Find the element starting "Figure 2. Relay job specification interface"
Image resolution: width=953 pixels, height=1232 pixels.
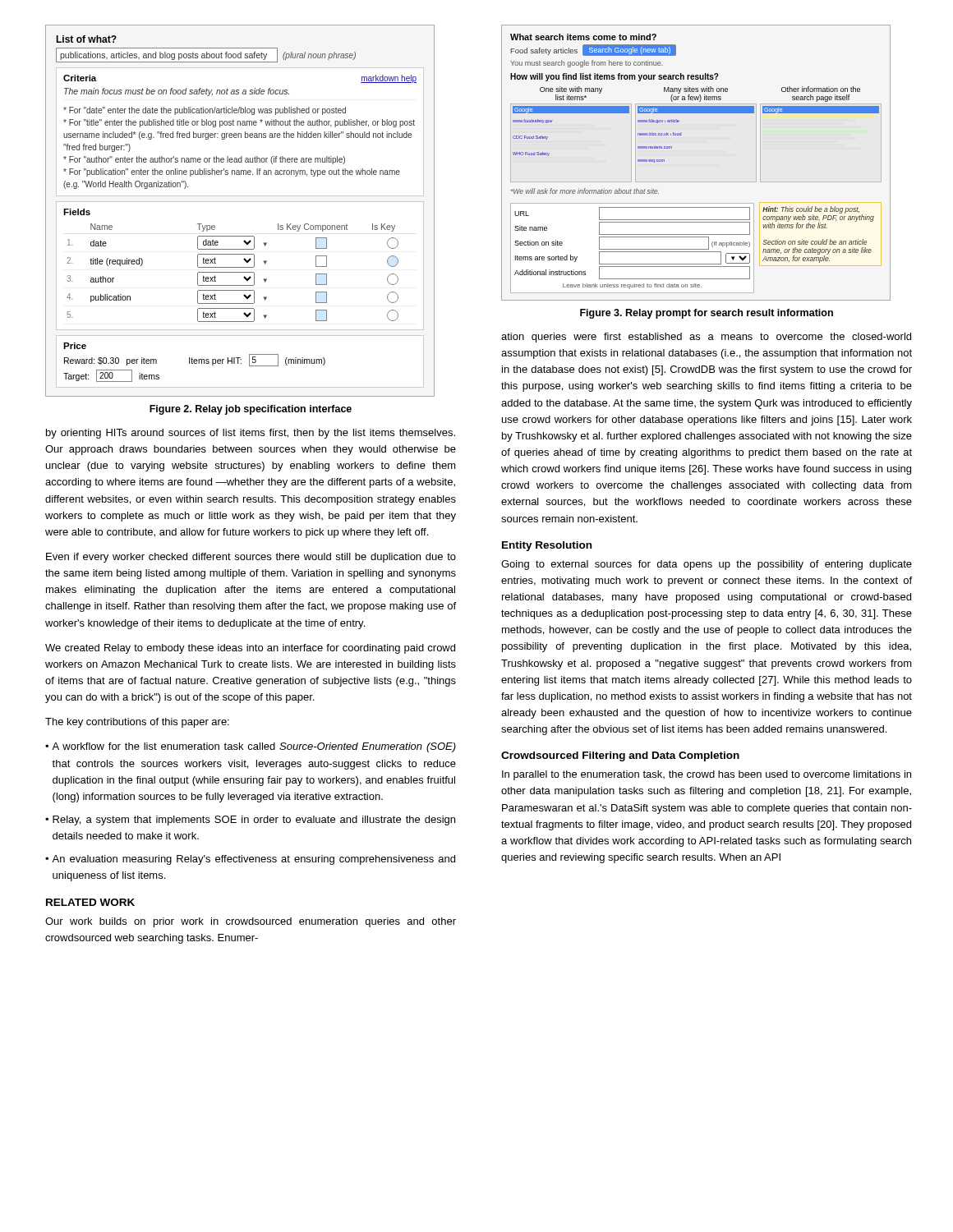point(251,409)
